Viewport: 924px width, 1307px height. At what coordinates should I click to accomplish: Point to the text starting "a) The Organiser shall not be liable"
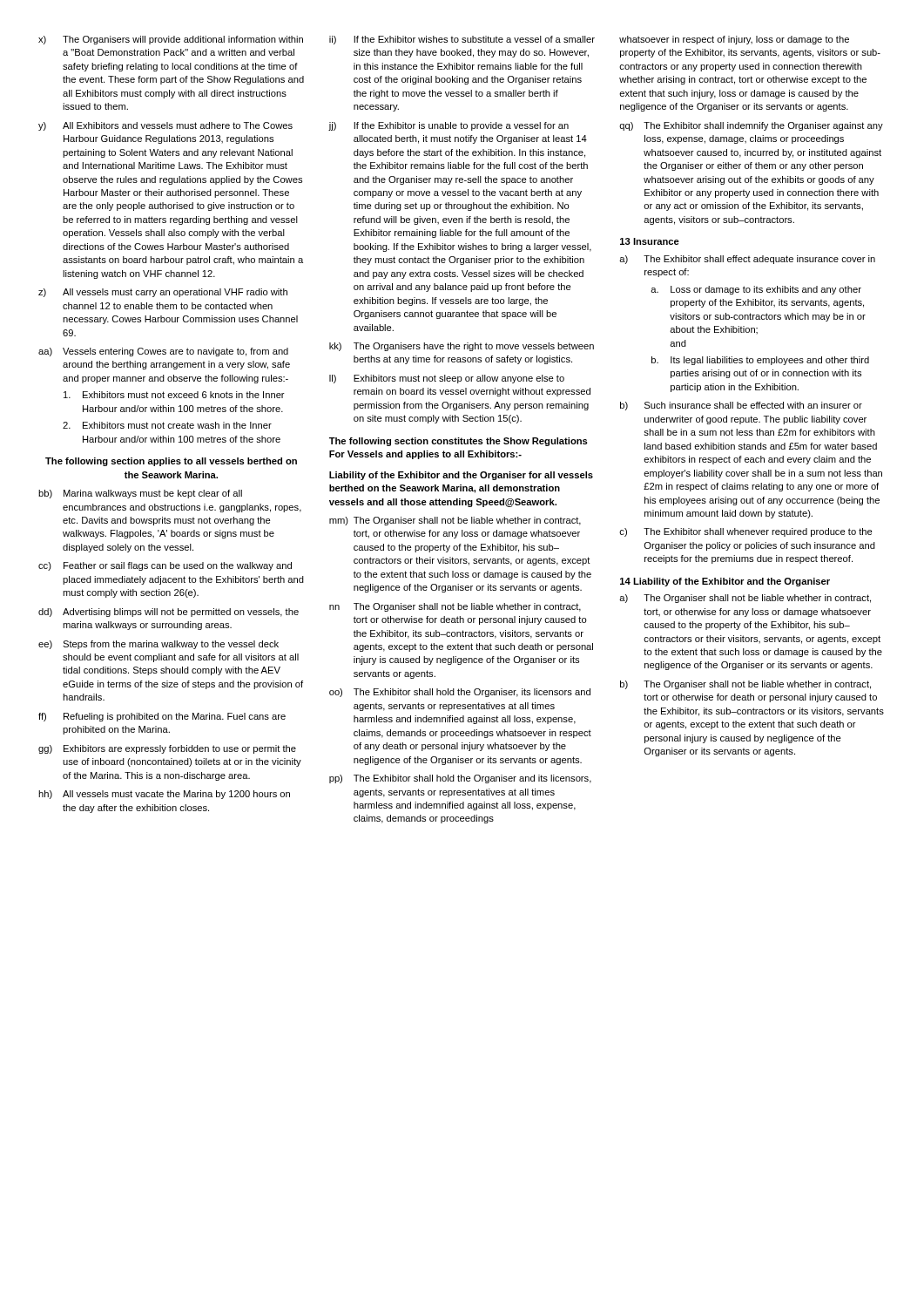[x=753, y=632]
